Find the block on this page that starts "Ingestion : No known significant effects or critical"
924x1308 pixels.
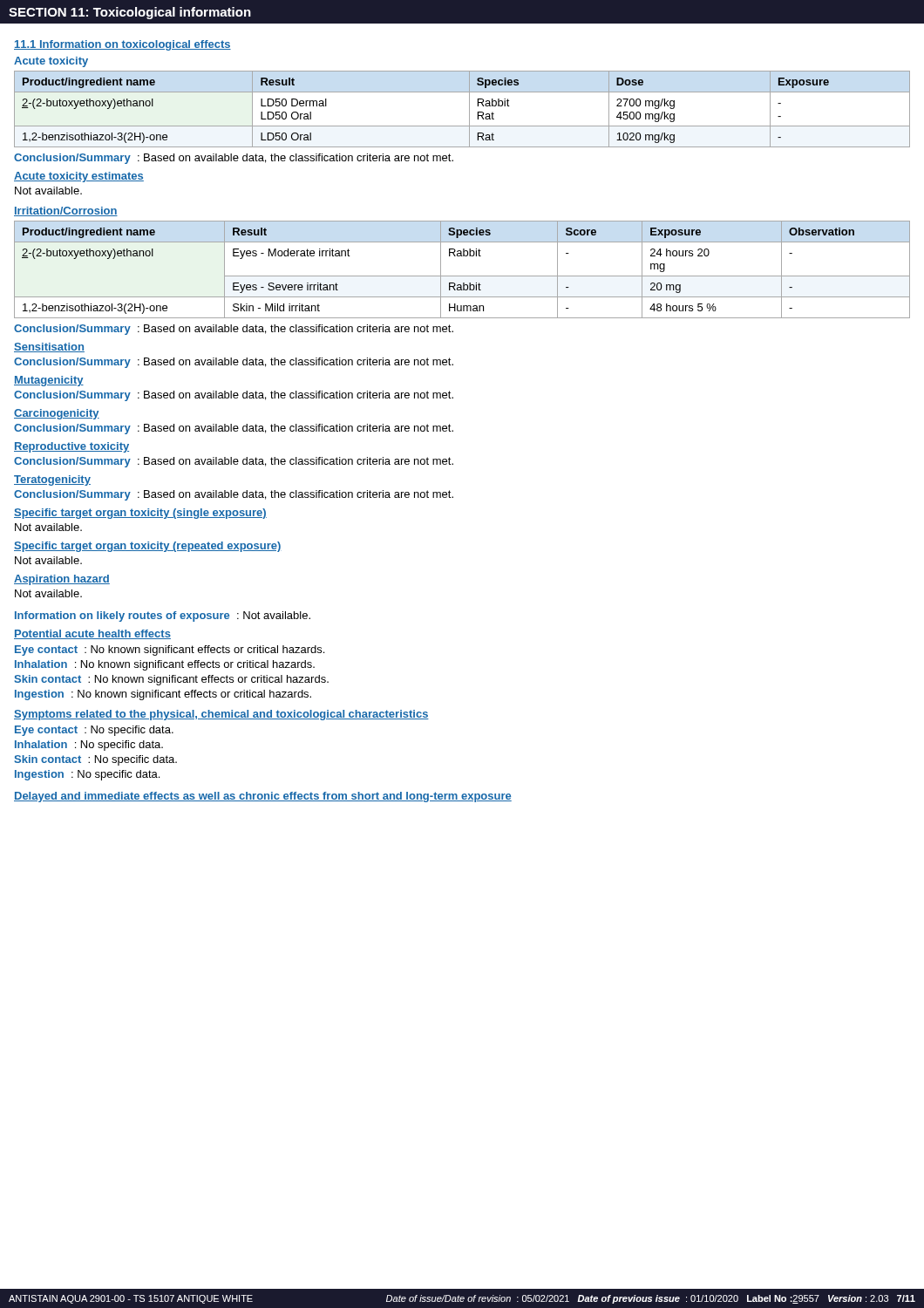click(x=163, y=694)
